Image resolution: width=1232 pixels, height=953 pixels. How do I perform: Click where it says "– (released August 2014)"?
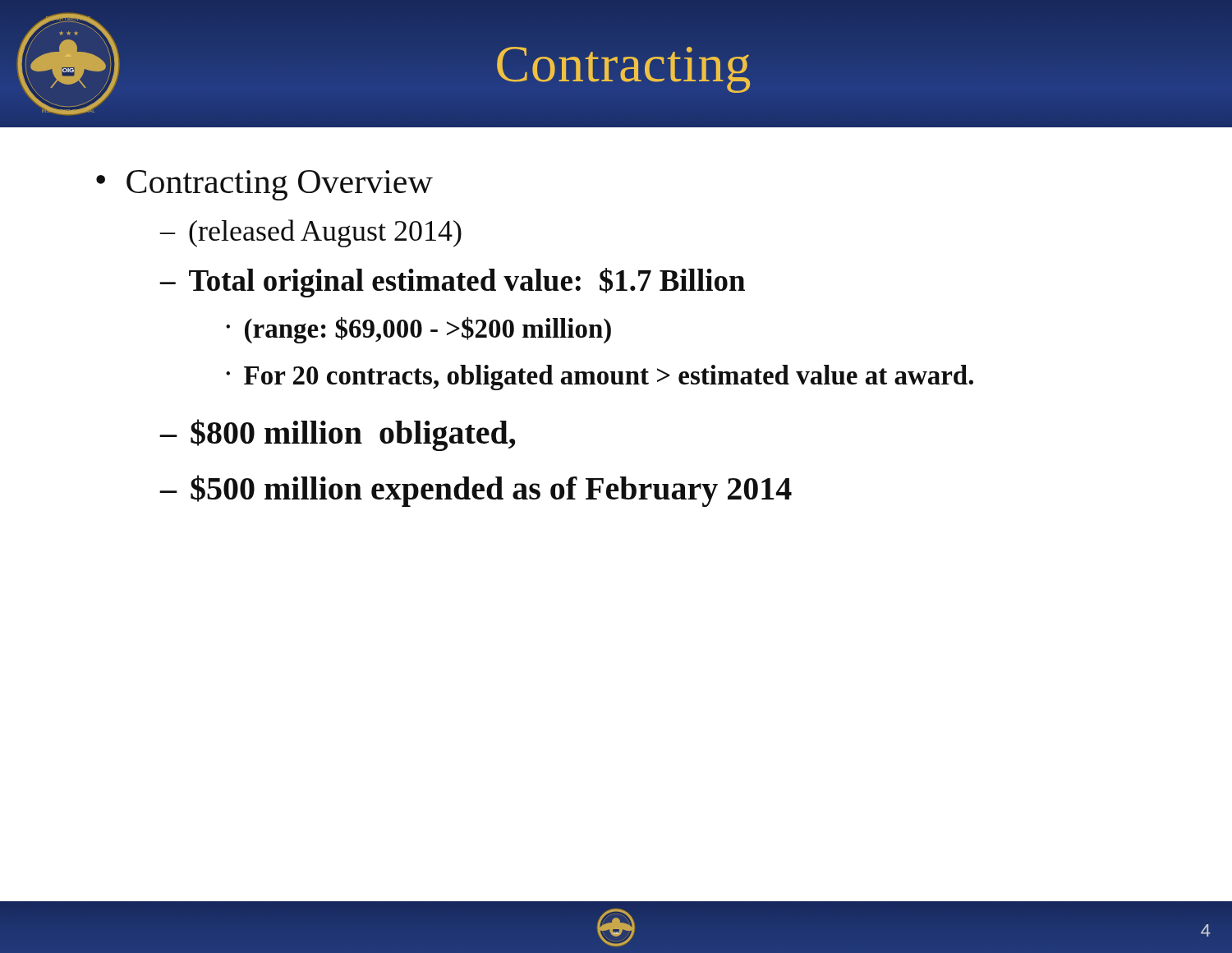coord(311,231)
